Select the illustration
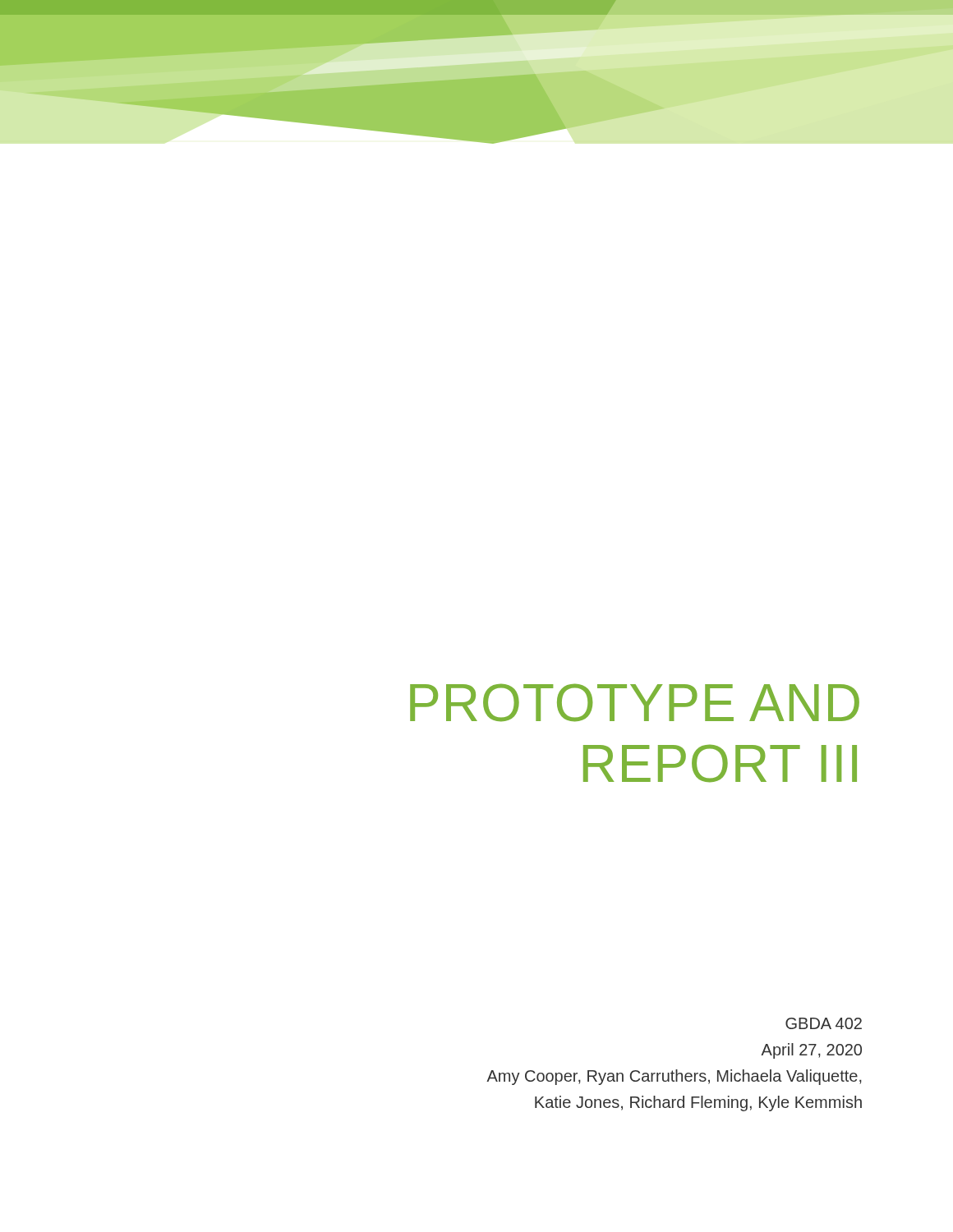 [476, 72]
